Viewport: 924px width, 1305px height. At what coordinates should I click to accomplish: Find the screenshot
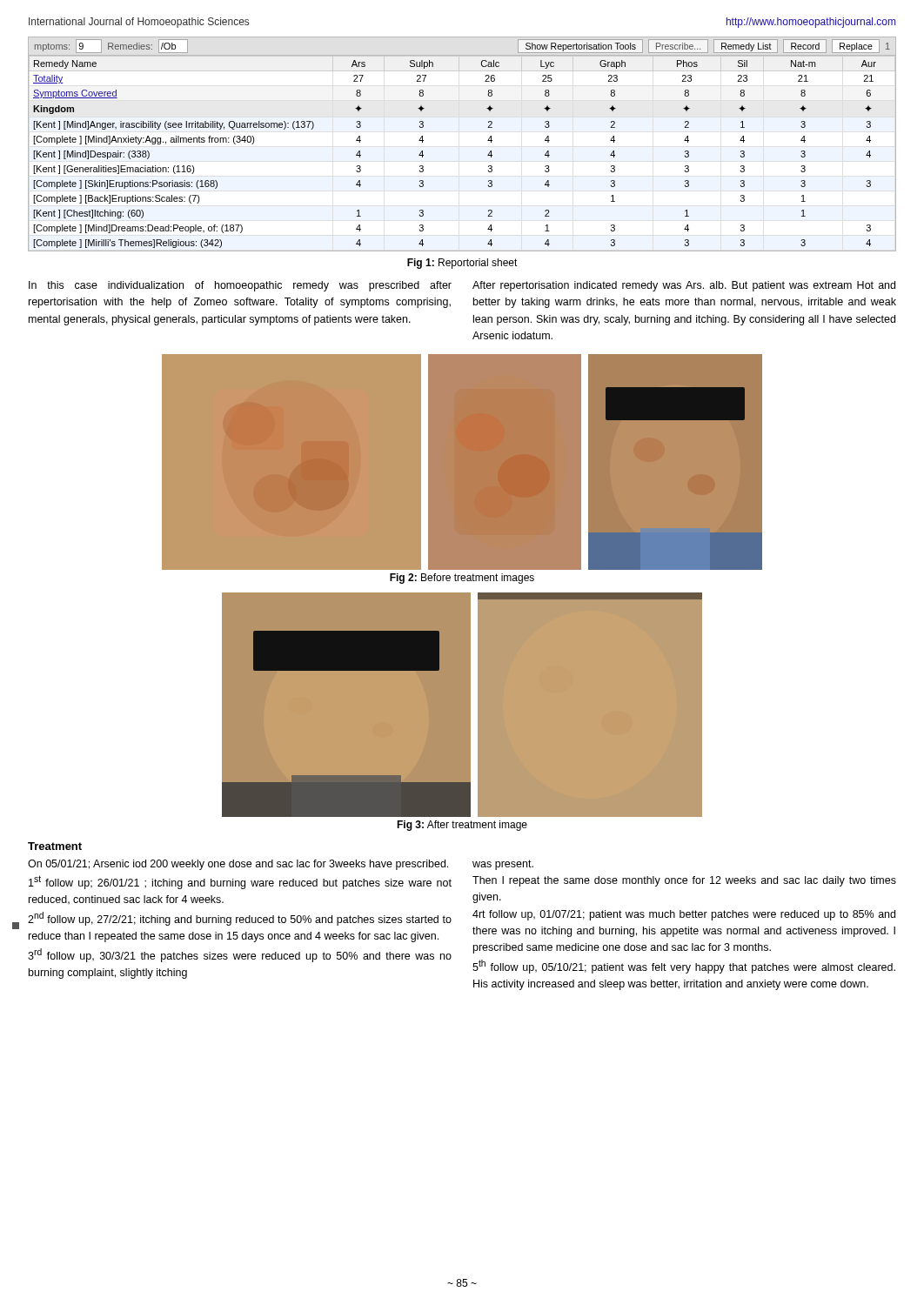pyautogui.click(x=462, y=144)
